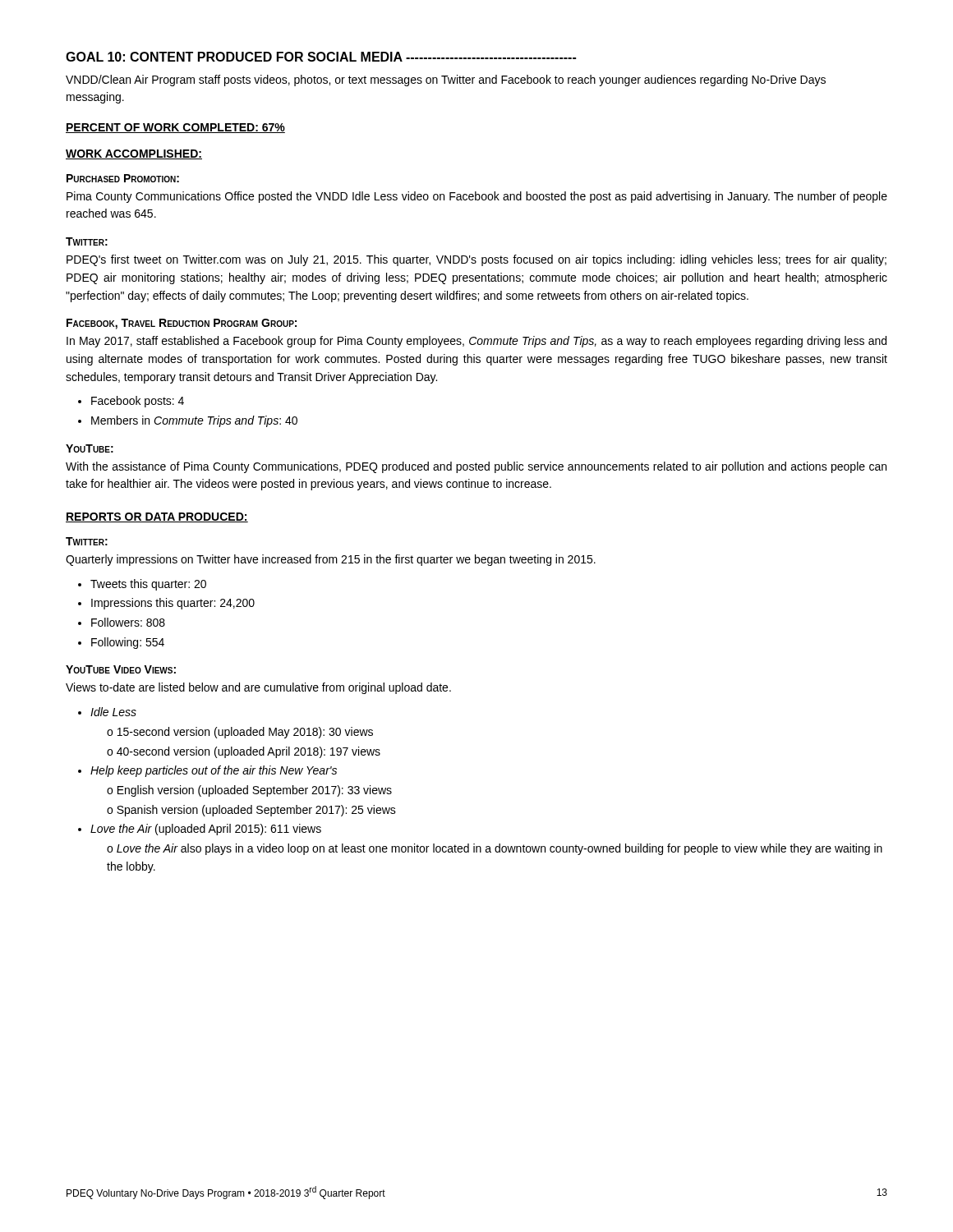Select the region starting "PERCENT OF WORK"
Image resolution: width=953 pixels, height=1232 pixels.
coord(175,127)
